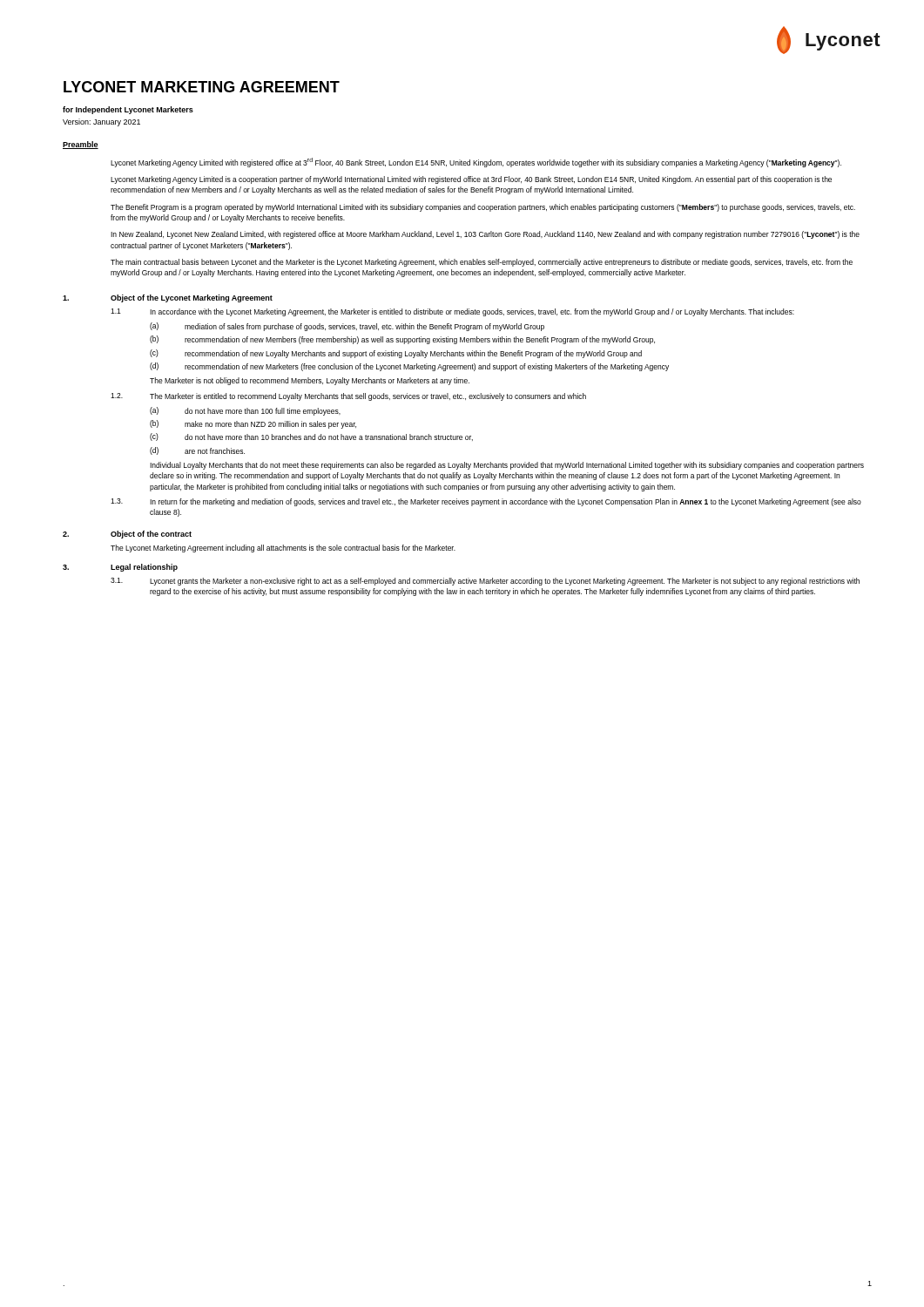The height and width of the screenshot is (1307, 924).
Task: Select the element starting "The Benefit Program is"
Action: (x=483, y=213)
